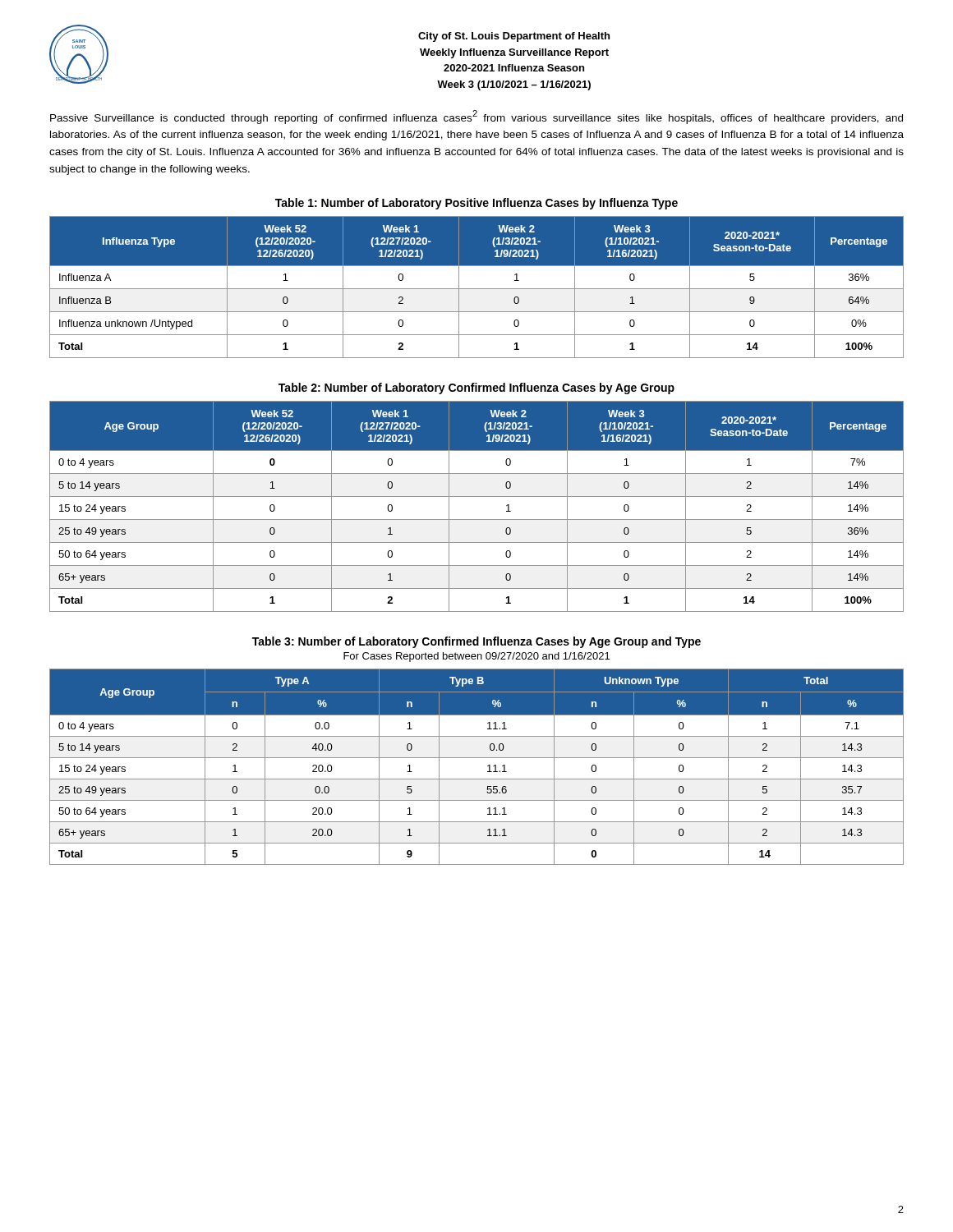Select the element starting "For Cases Reported between 09/27/2020 and 1/16/2021"
The height and width of the screenshot is (1232, 953).
(476, 656)
